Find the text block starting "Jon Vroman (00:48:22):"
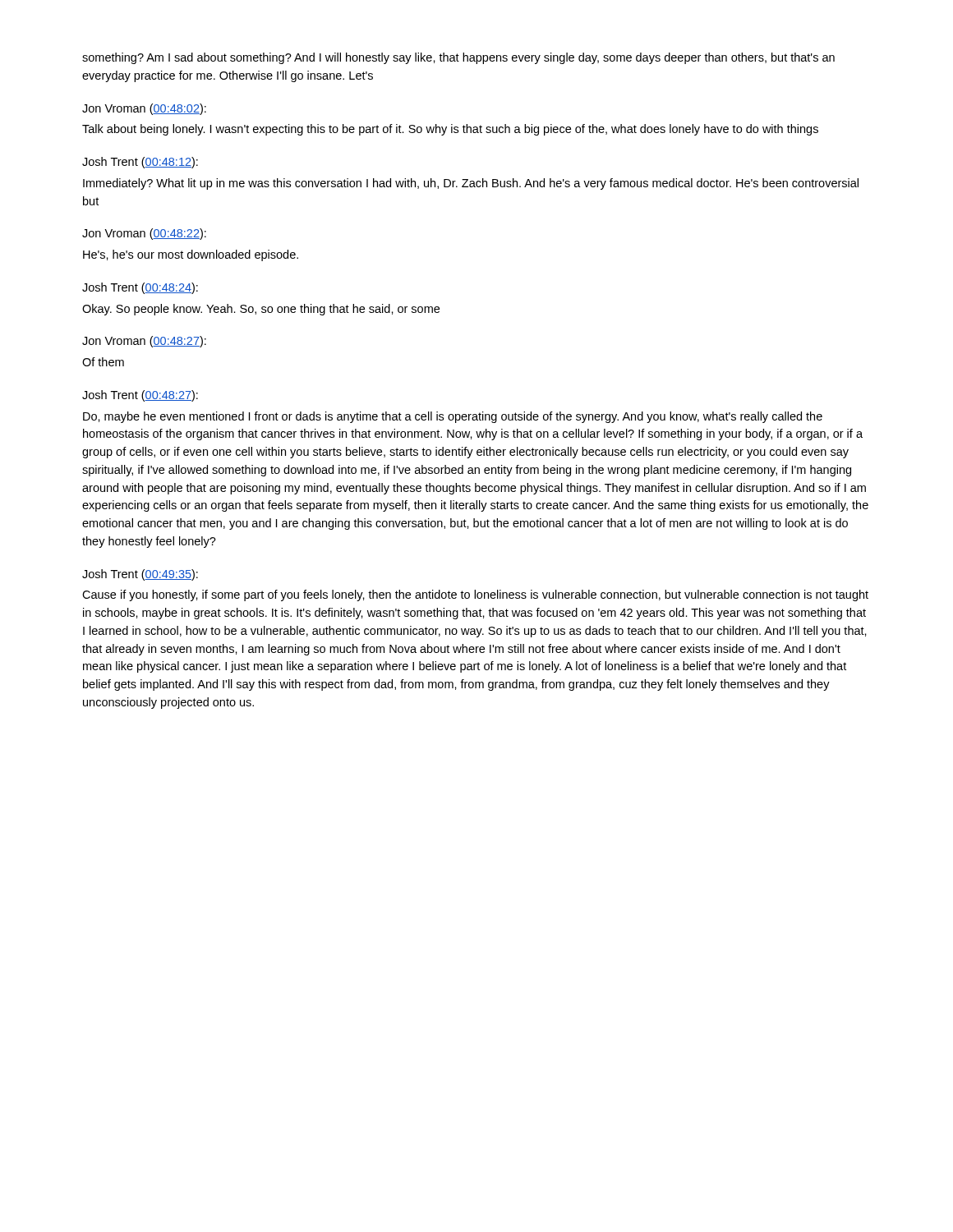 [144, 234]
